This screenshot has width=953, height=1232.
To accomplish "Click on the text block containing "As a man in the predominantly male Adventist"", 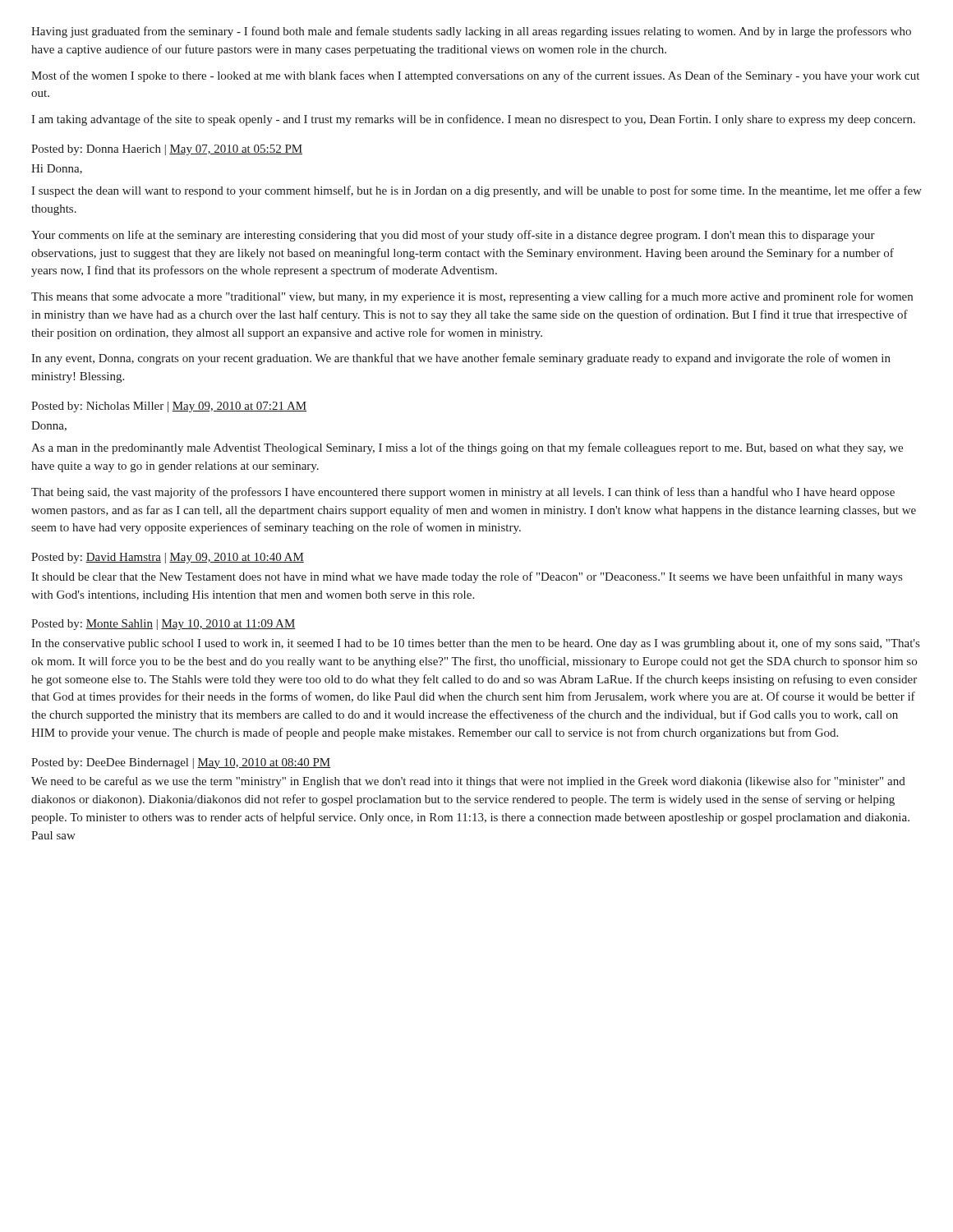I will click(467, 457).
